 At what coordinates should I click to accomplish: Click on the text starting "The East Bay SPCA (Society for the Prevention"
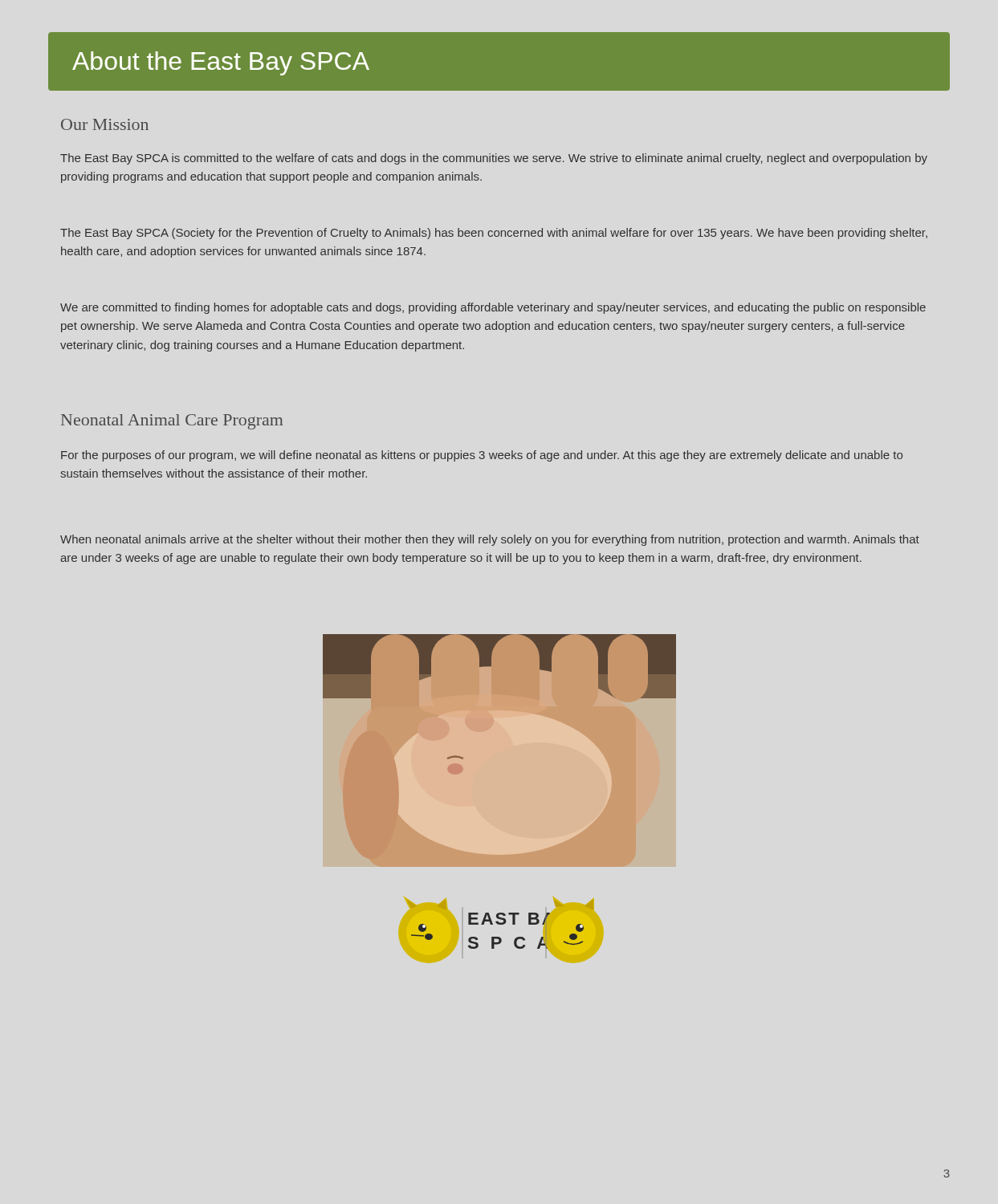click(x=494, y=242)
